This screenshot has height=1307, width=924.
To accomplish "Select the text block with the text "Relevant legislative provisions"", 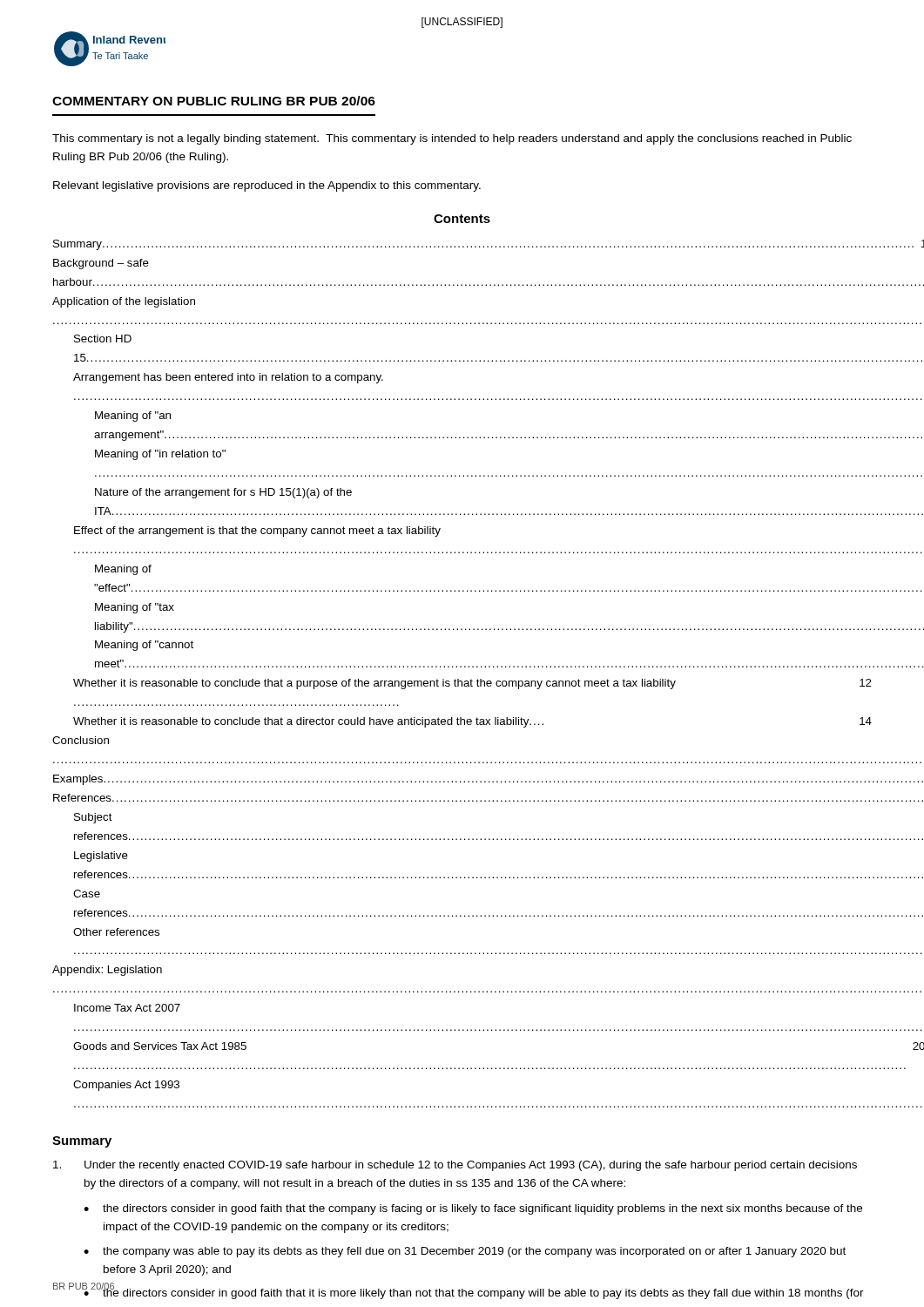I will point(267,185).
